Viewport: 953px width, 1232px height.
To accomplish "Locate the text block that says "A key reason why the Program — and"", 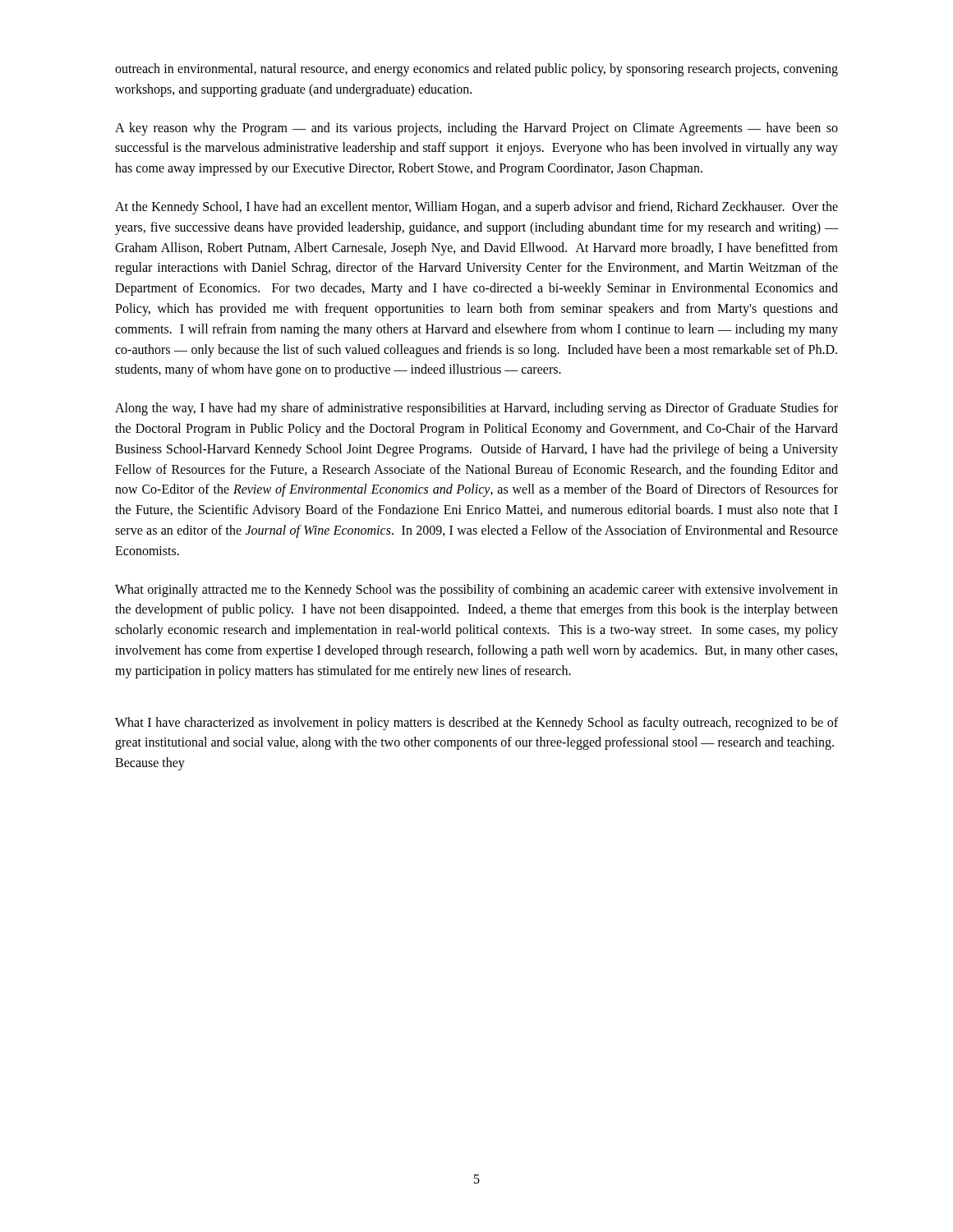I will tap(476, 148).
